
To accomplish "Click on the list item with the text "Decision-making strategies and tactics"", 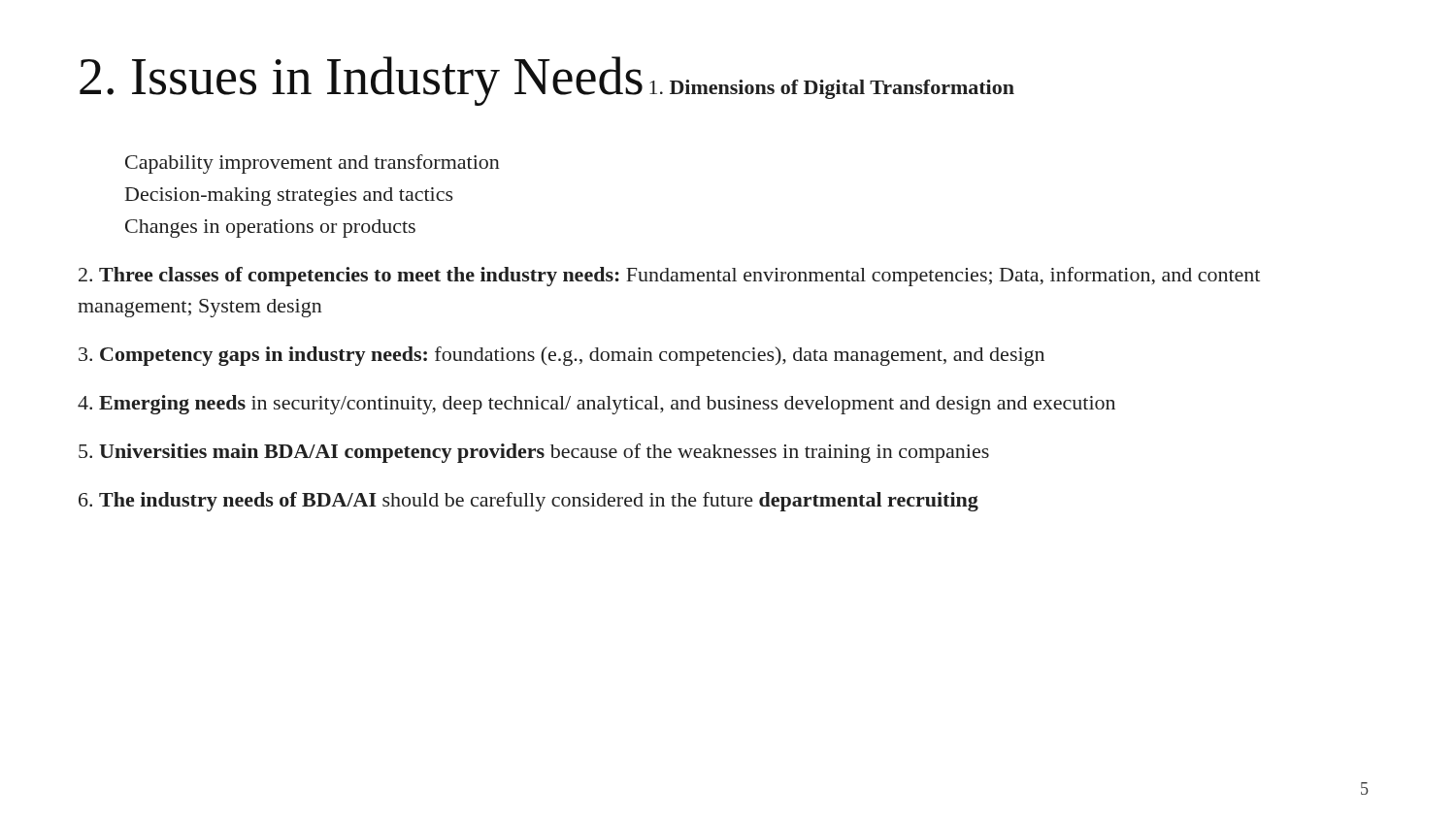I will tap(289, 197).
